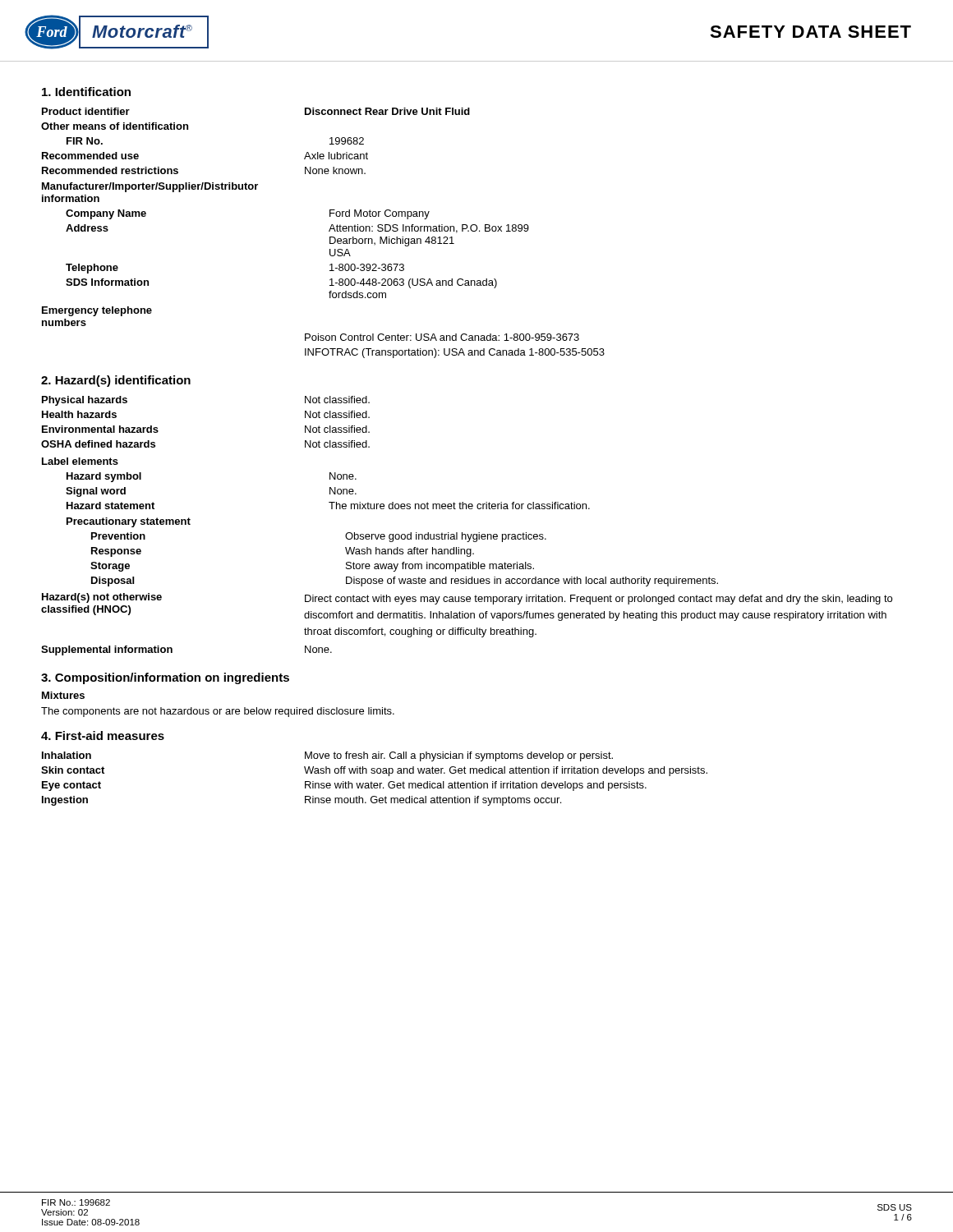953x1232 pixels.
Task: Locate the text block that reads "The components are not hazardous or are below"
Action: tap(218, 711)
